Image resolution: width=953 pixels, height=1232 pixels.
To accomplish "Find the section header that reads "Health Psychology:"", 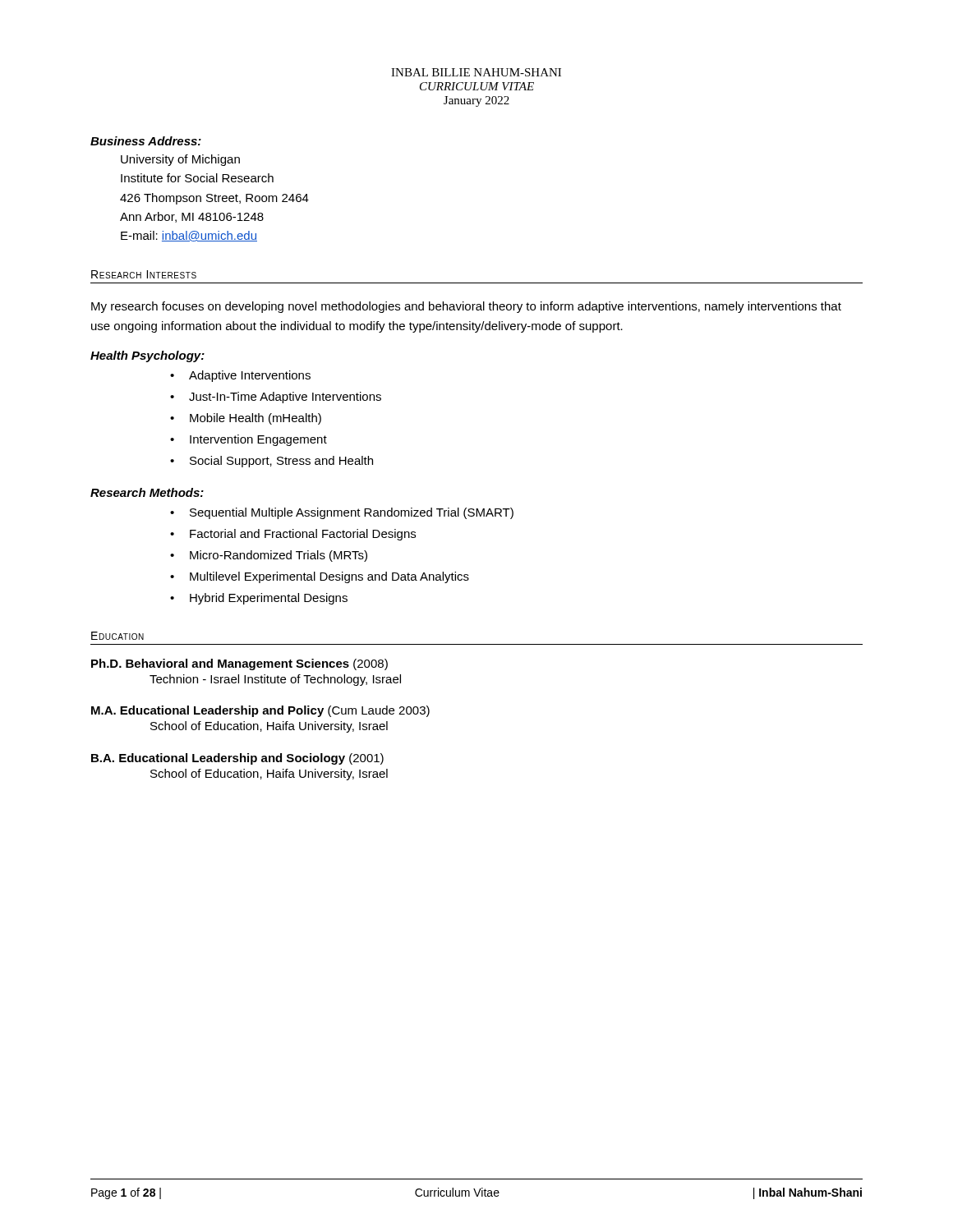I will click(148, 355).
